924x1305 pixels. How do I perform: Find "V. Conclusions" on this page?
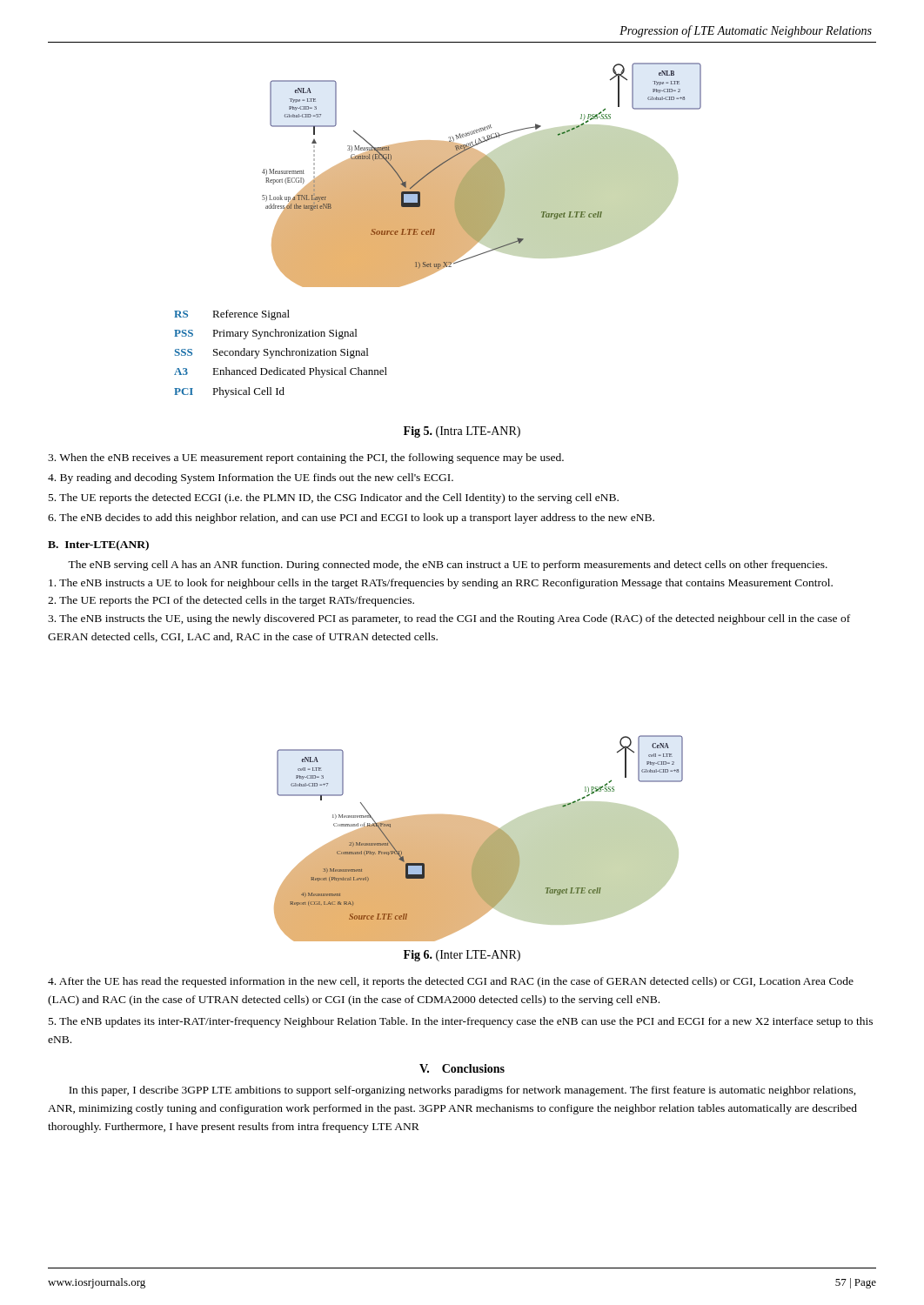pyautogui.click(x=462, y=1069)
